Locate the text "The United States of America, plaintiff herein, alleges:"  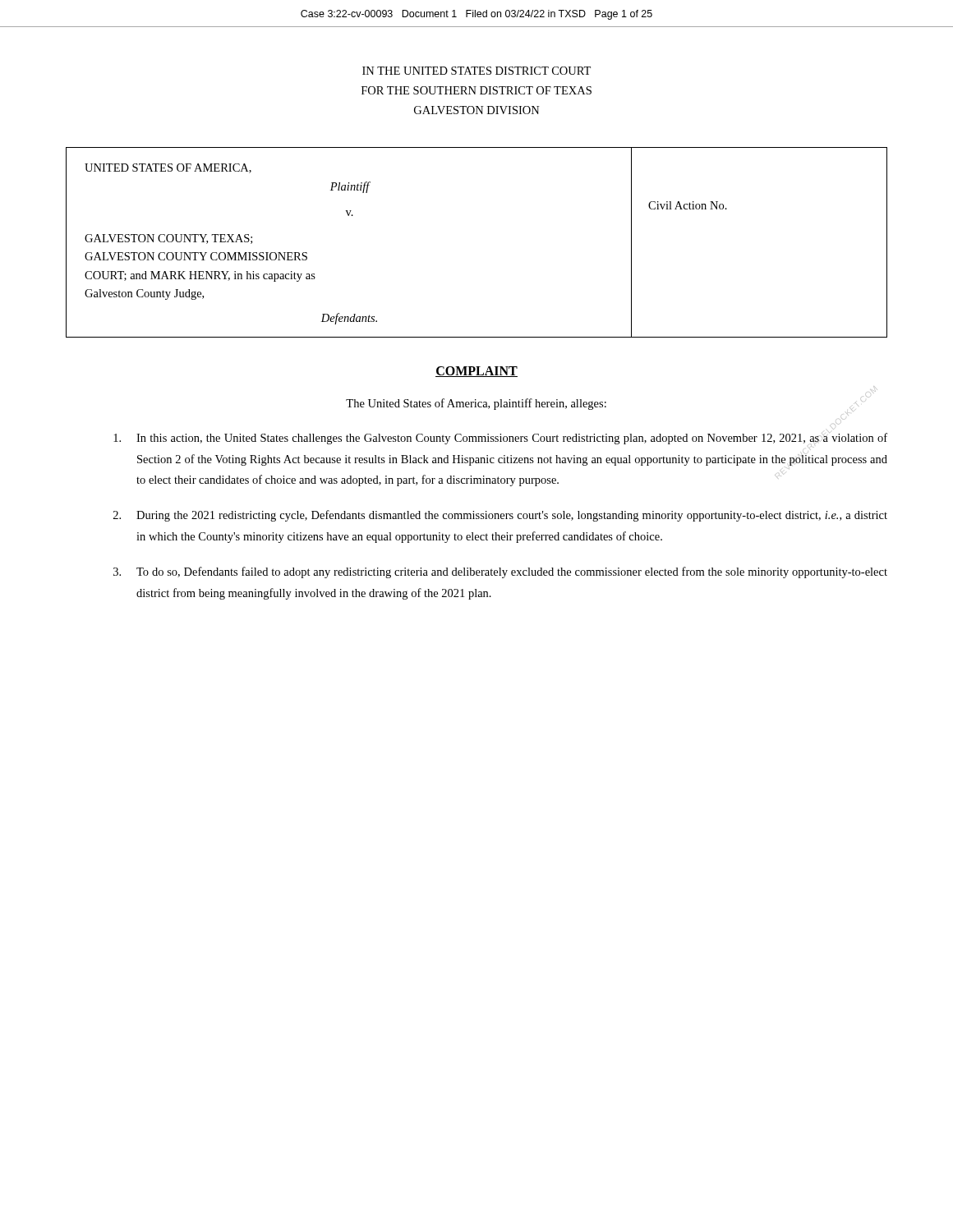click(x=476, y=403)
